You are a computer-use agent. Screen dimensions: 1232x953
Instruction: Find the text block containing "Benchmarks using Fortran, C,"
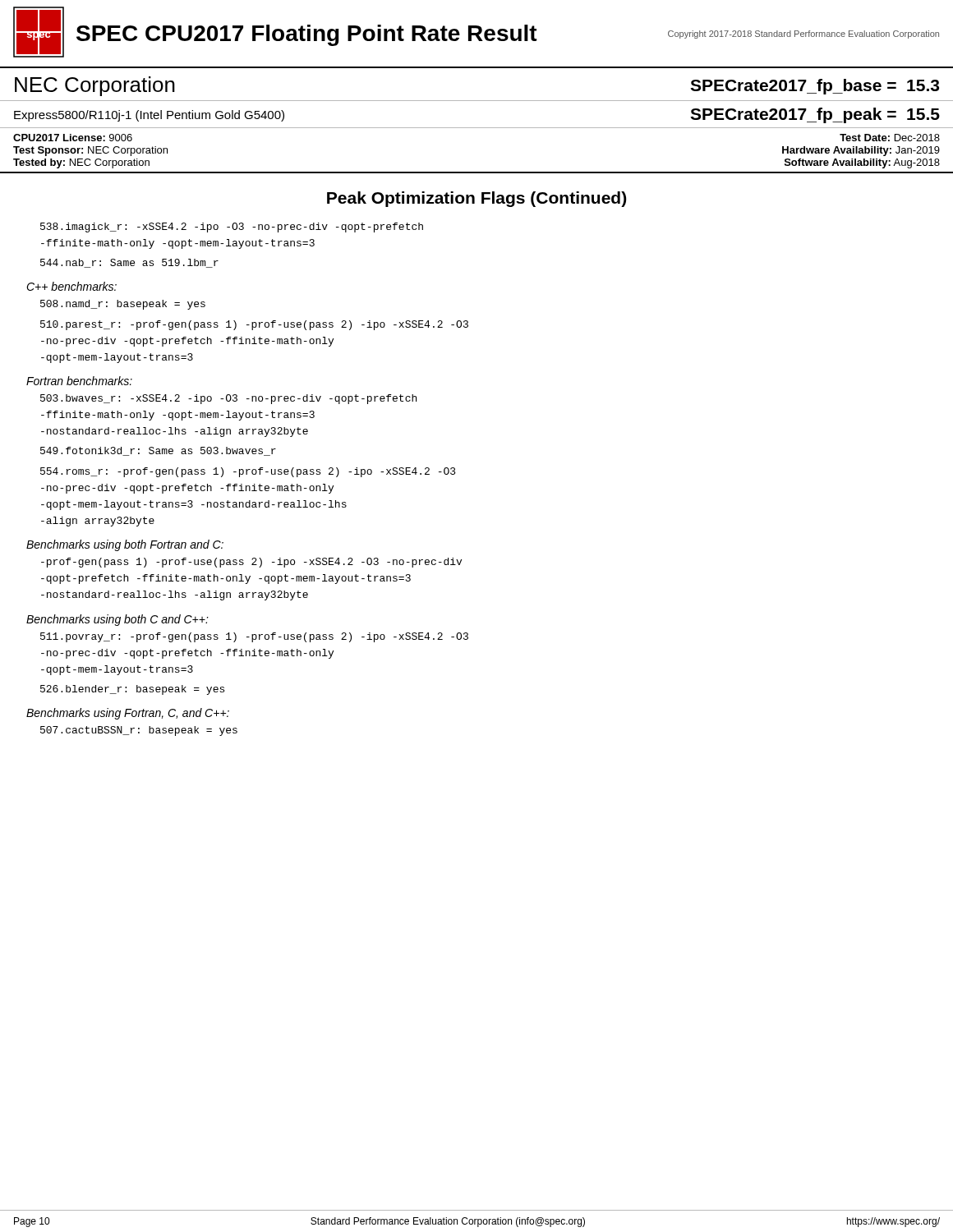click(x=128, y=713)
